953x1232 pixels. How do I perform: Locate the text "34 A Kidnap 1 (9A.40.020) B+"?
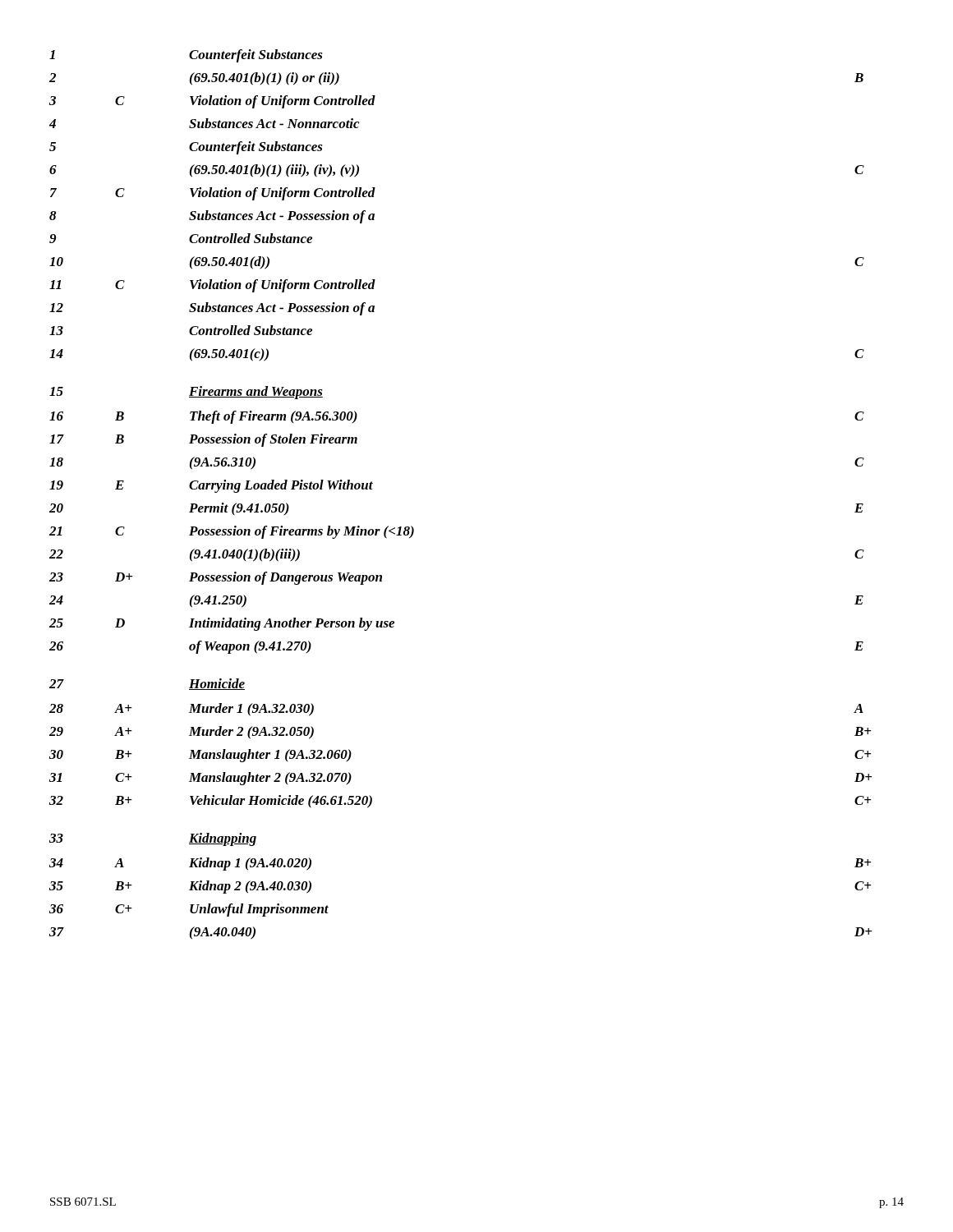point(56,864)
